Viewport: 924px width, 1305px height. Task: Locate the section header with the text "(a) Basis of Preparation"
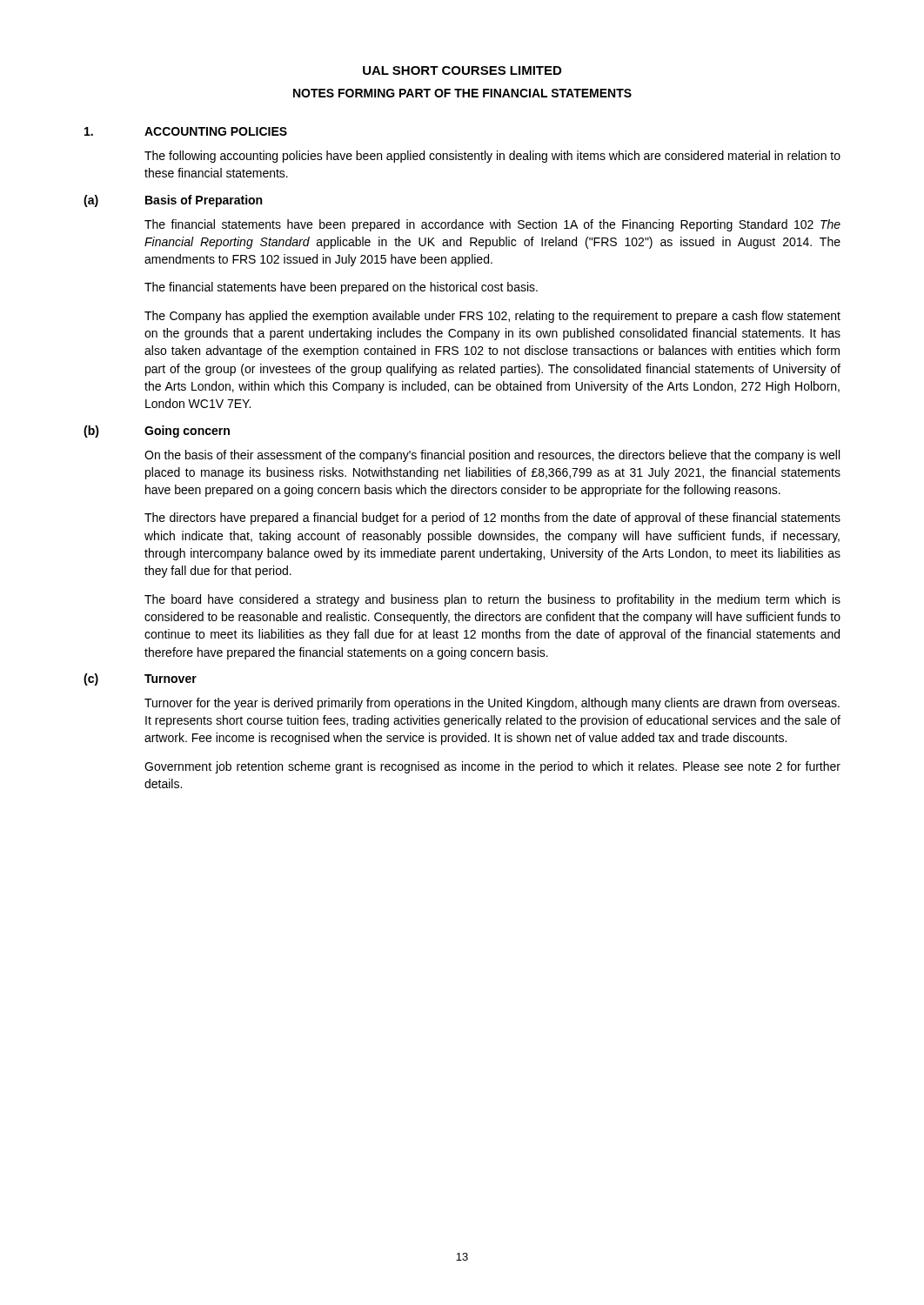[x=173, y=200]
